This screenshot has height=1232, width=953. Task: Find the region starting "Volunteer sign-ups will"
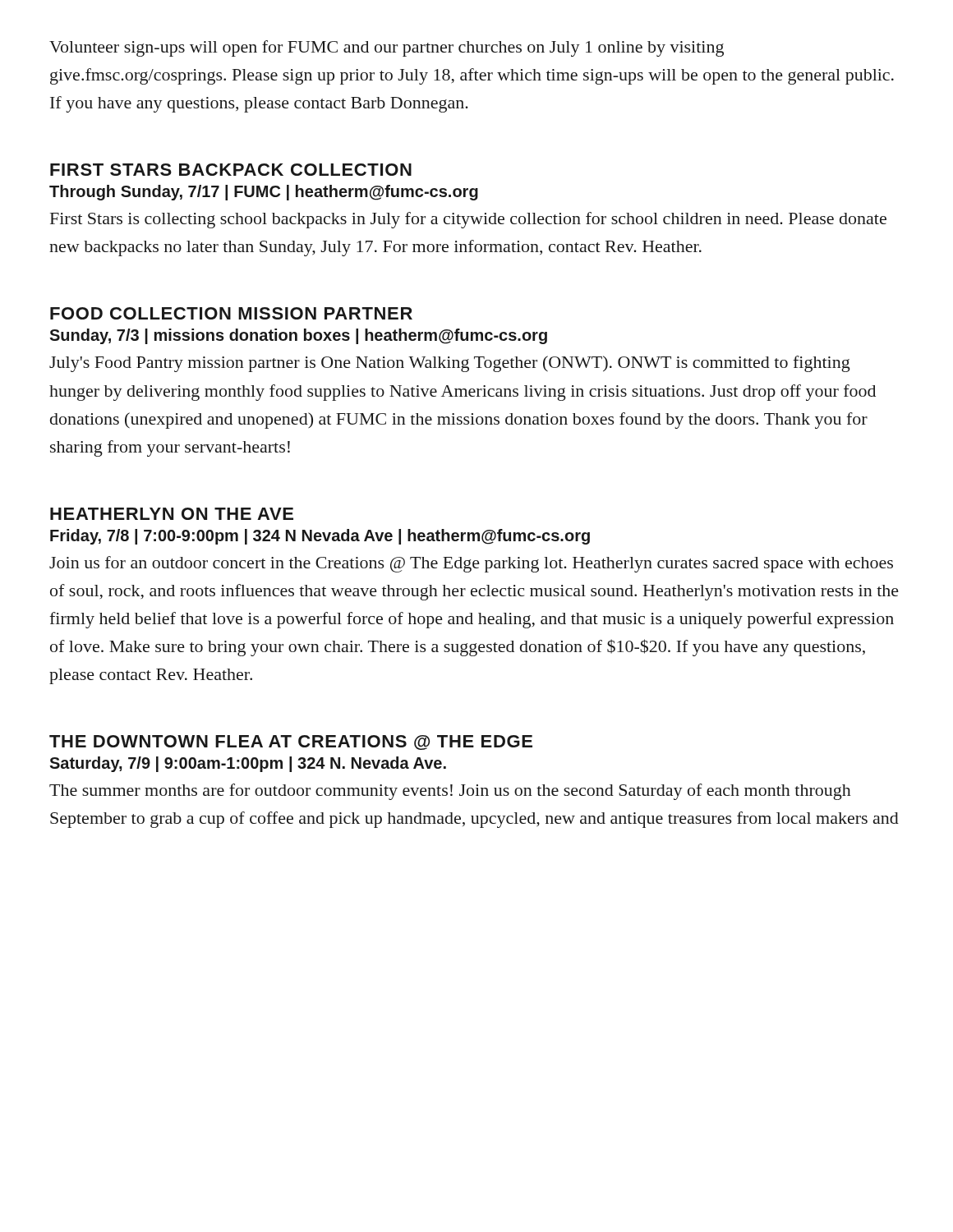pyautogui.click(x=472, y=74)
